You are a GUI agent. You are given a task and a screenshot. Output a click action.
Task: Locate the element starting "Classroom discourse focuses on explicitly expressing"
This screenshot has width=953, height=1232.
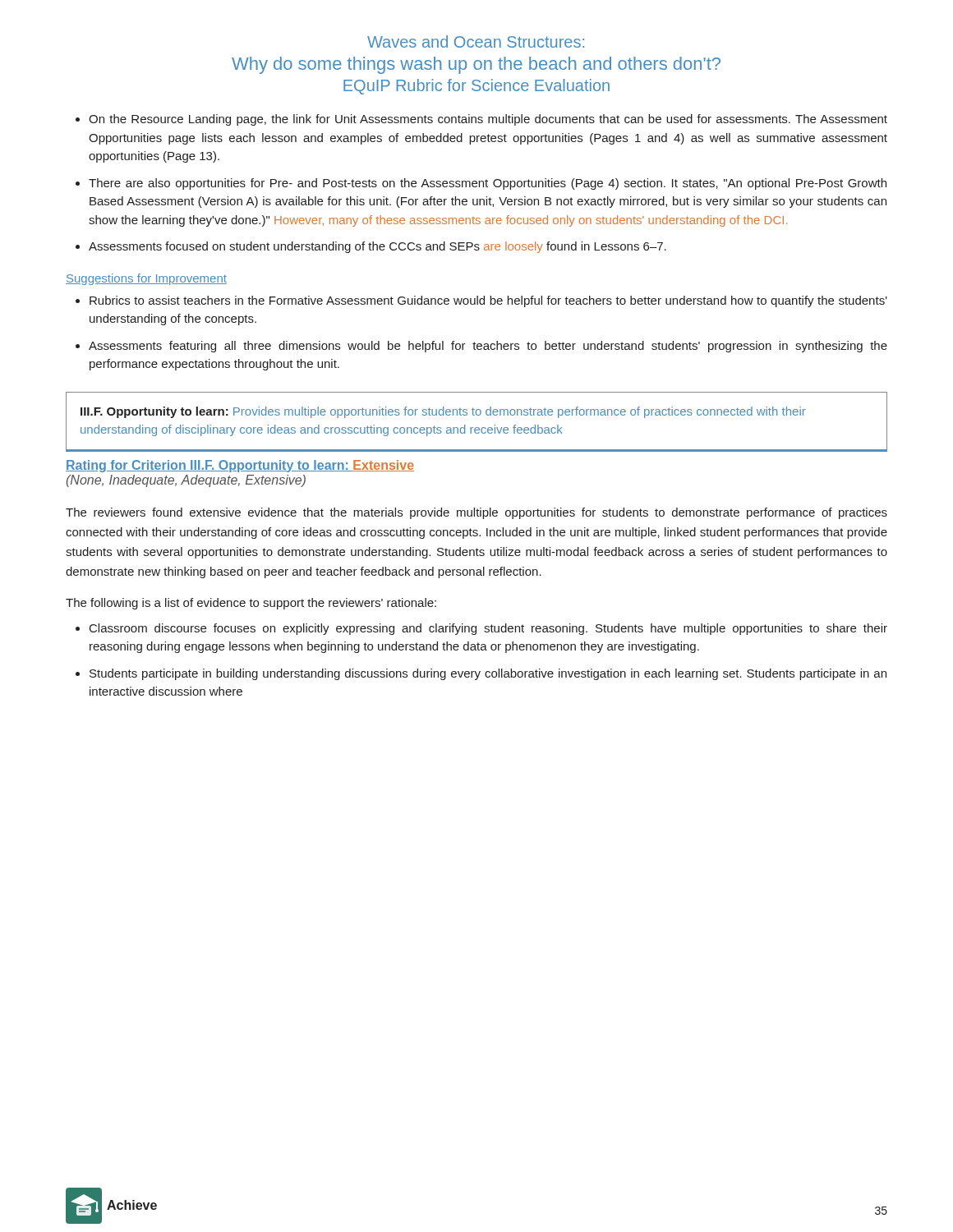coord(488,637)
